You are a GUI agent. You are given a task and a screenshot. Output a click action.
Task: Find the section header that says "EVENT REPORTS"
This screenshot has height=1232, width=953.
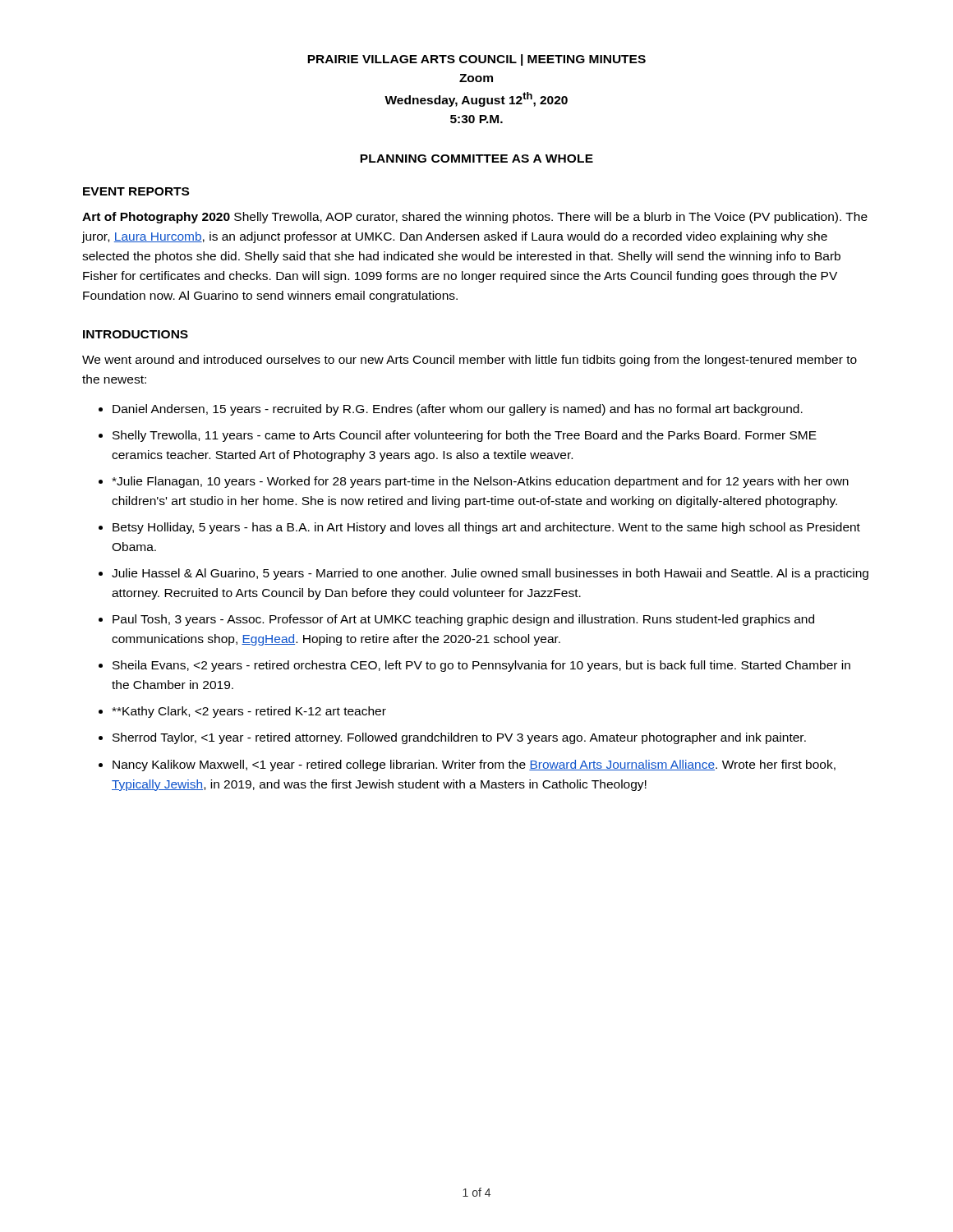136,191
